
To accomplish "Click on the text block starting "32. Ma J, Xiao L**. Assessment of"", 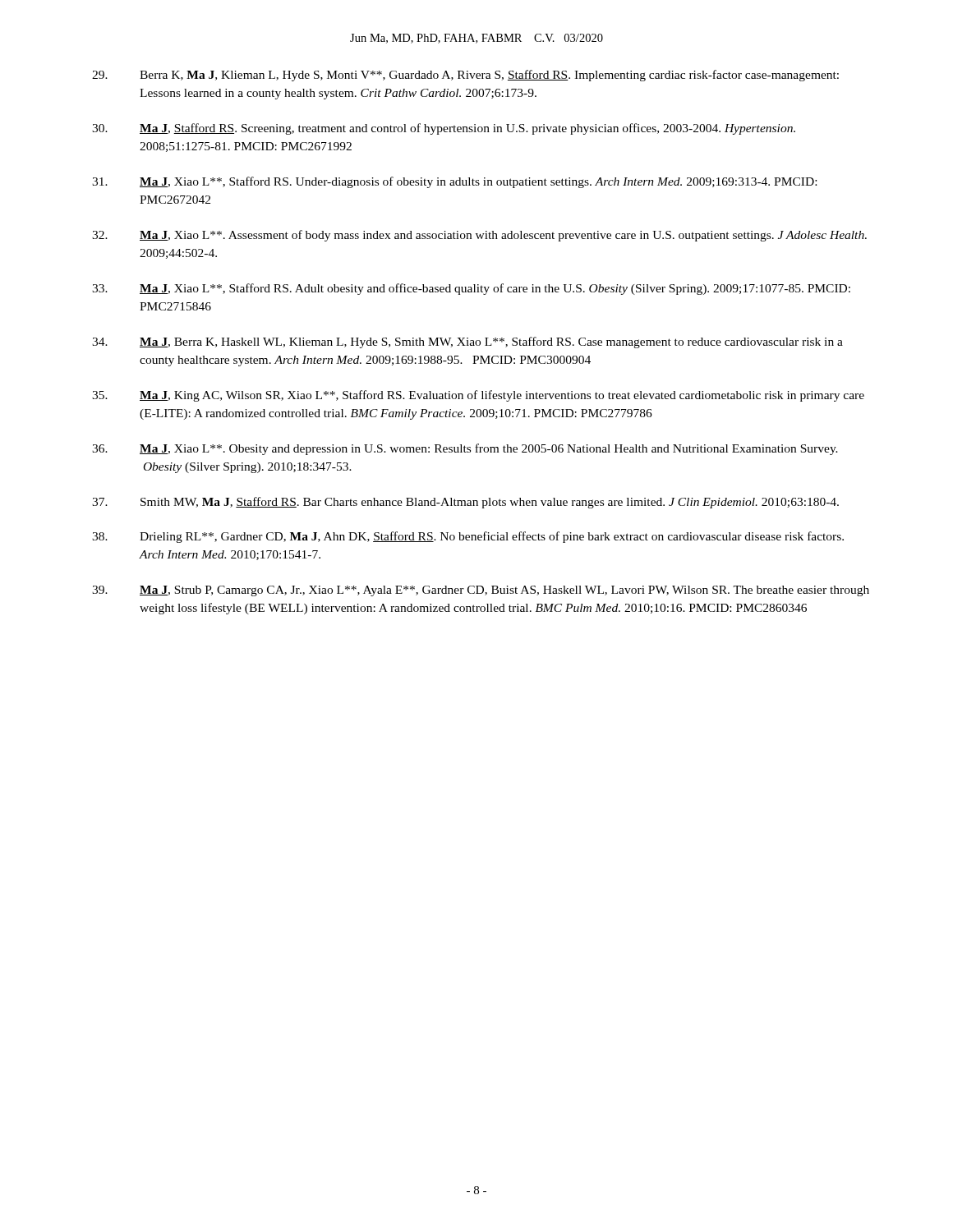I will tap(481, 244).
